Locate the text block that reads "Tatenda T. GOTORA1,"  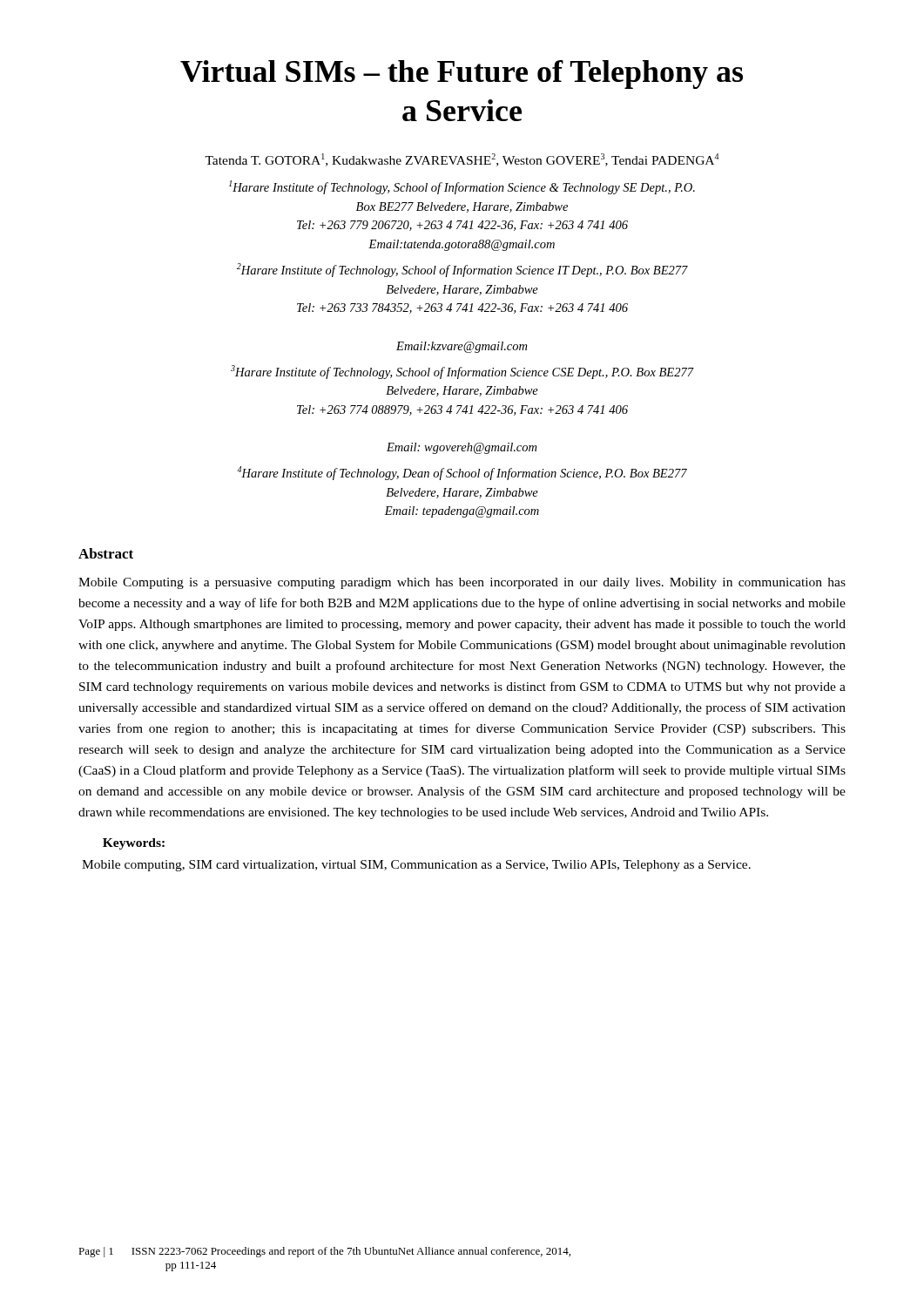click(x=462, y=160)
